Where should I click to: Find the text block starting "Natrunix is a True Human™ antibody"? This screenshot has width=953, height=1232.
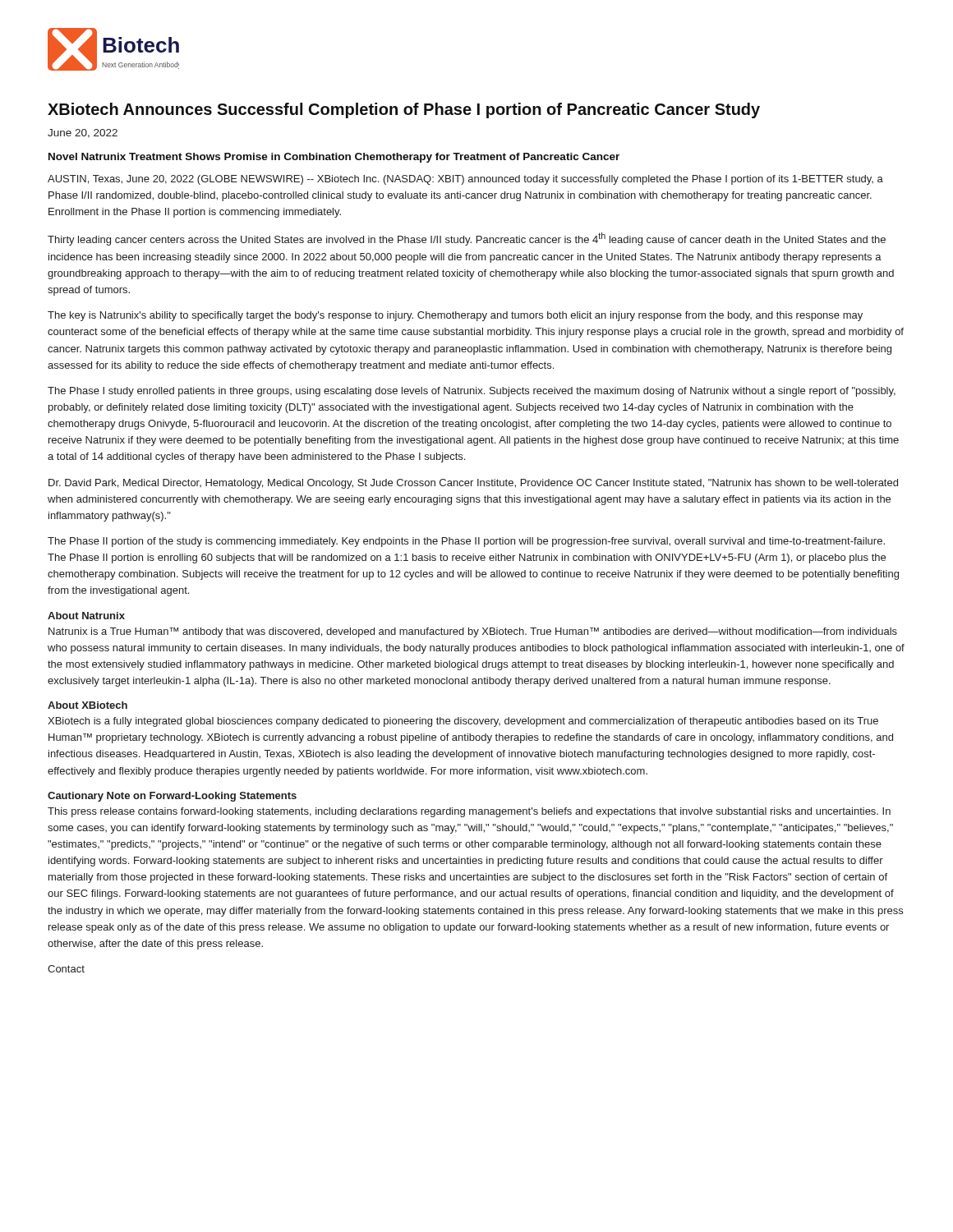[476, 656]
